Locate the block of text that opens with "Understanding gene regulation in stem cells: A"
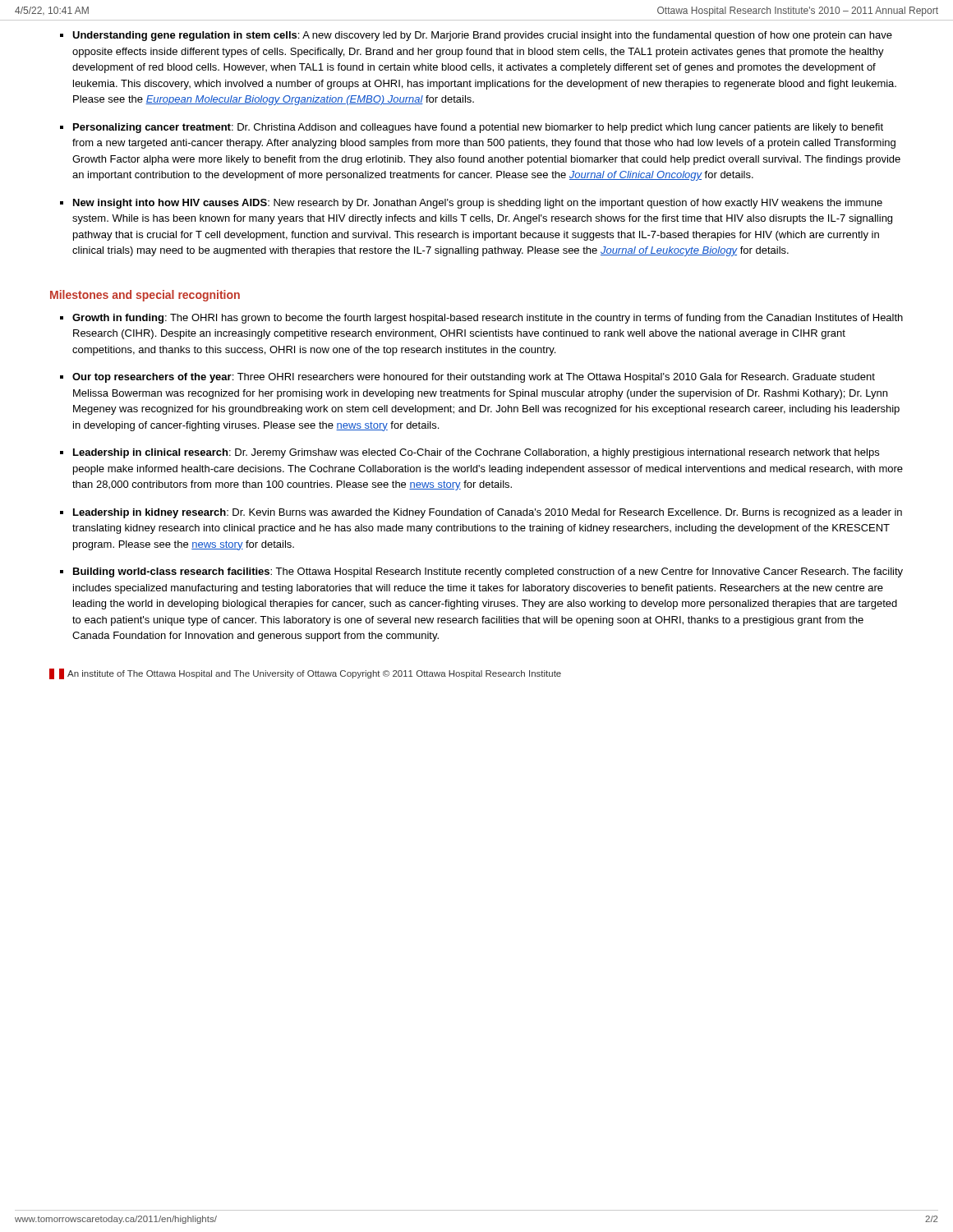Viewport: 953px width, 1232px height. [x=485, y=67]
